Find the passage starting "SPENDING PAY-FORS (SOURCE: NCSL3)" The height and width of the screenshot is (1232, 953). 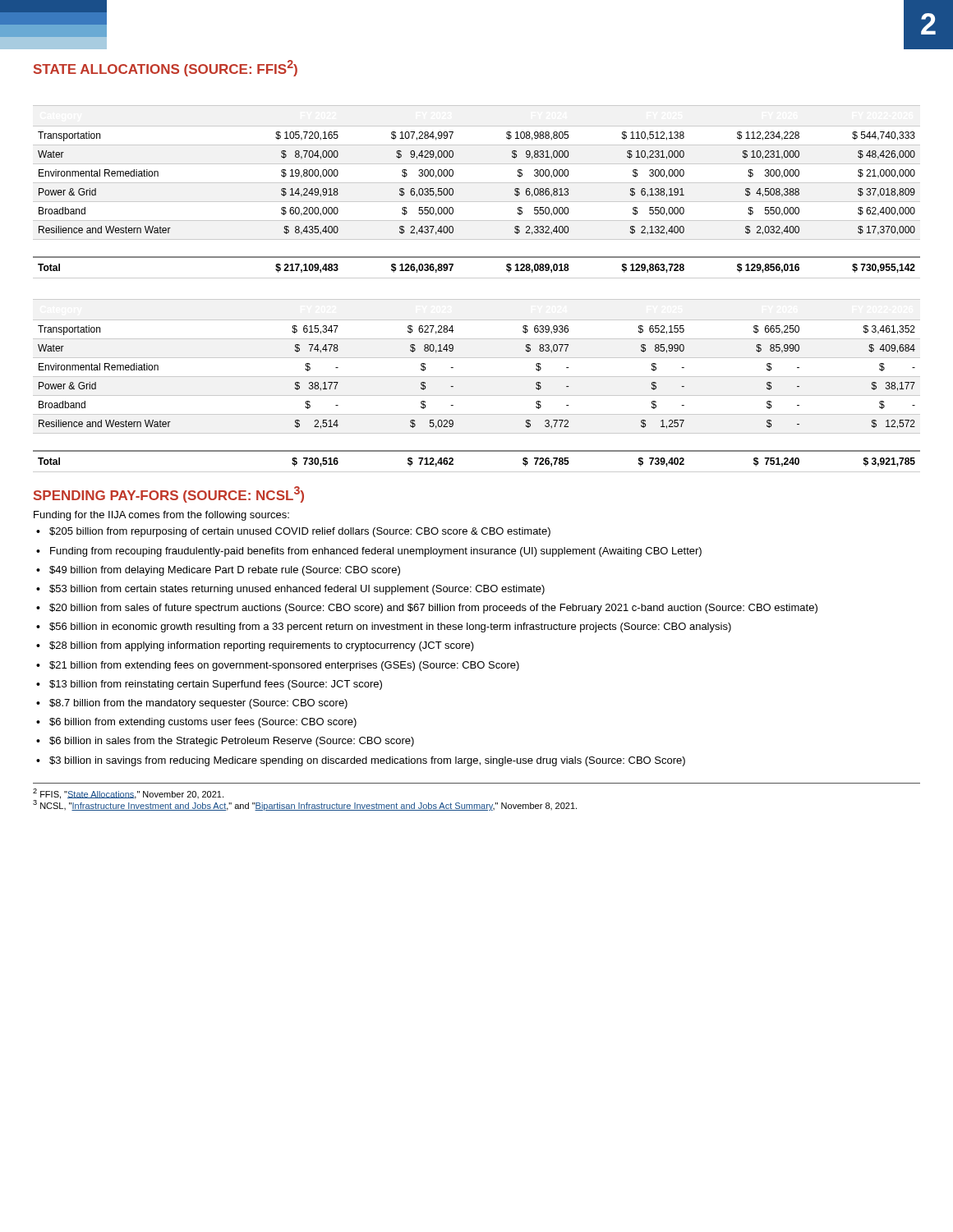point(169,494)
